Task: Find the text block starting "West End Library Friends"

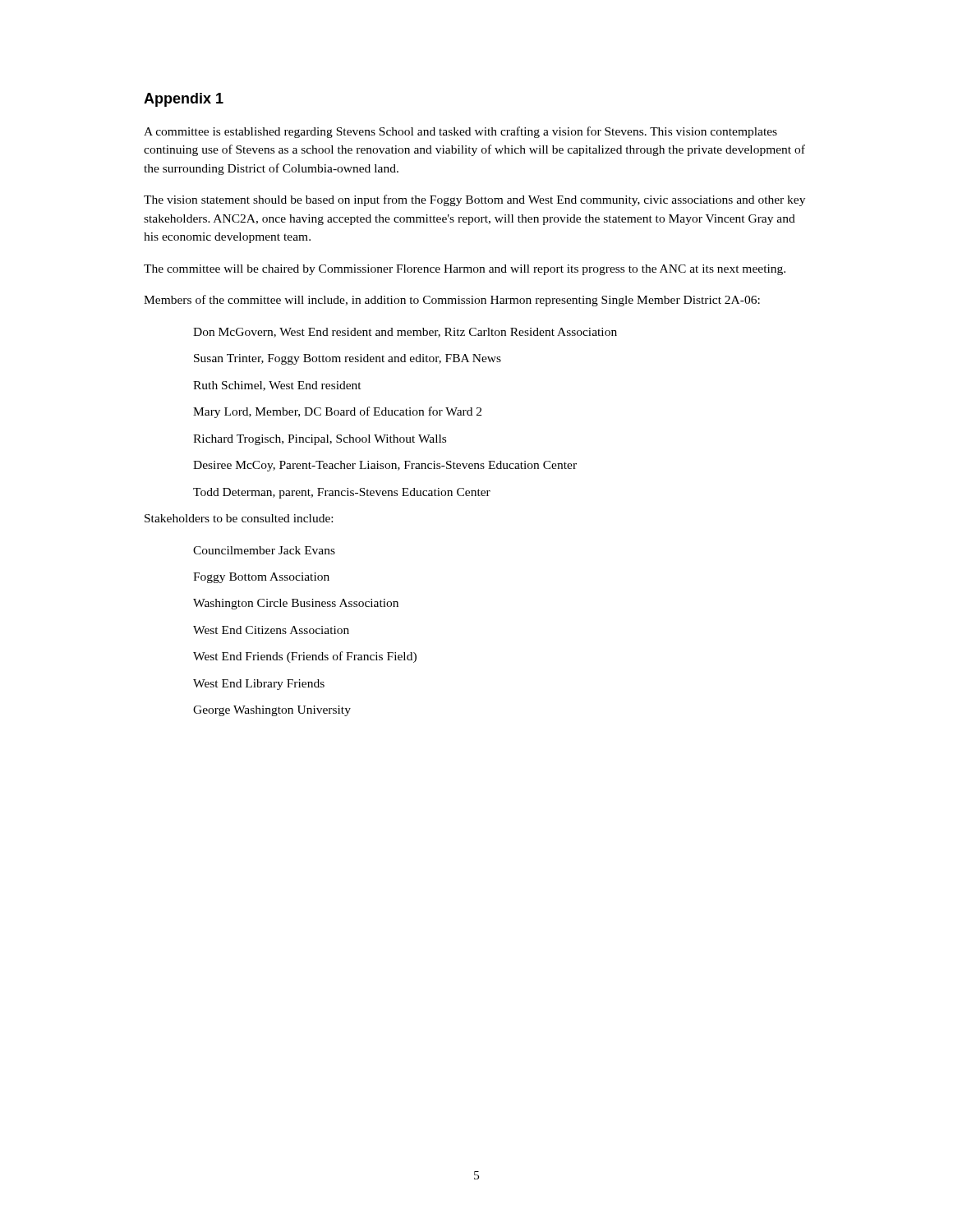Action: tap(259, 683)
